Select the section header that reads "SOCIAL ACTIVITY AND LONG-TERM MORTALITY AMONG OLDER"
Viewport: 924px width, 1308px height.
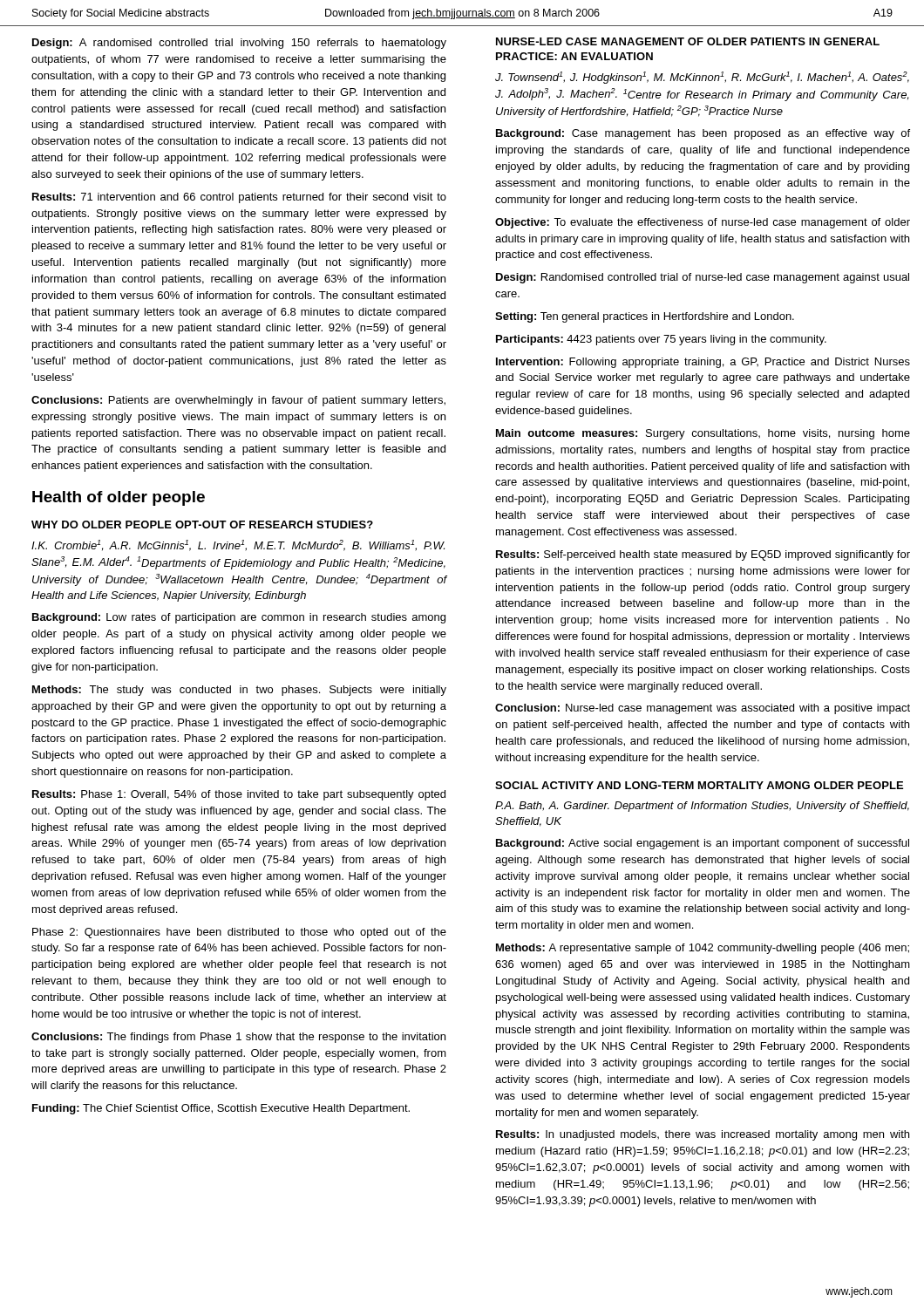(x=699, y=785)
